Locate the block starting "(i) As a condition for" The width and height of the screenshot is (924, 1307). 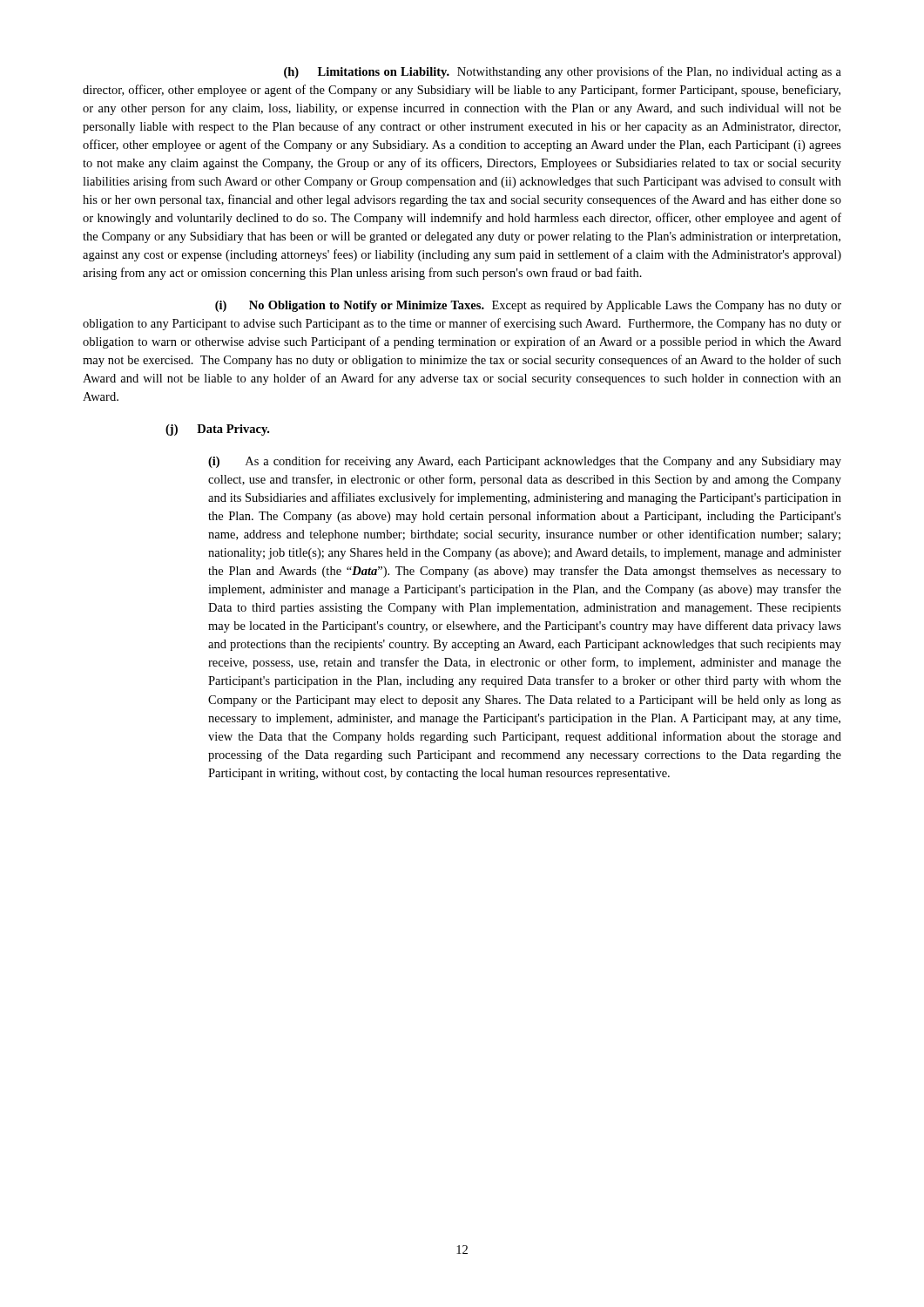(525, 617)
